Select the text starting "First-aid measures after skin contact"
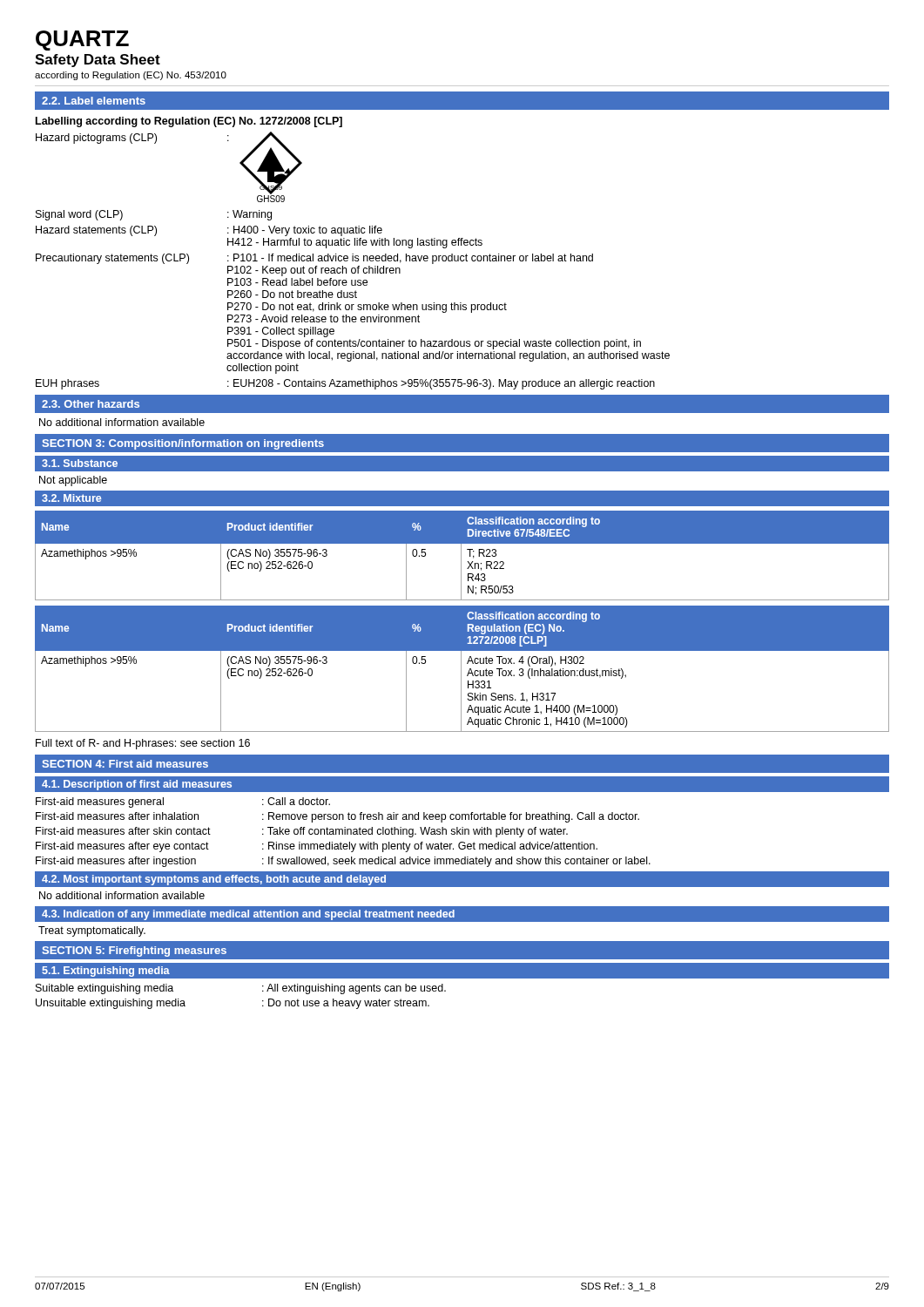This screenshot has width=924, height=1307. (x=462, y=831)
